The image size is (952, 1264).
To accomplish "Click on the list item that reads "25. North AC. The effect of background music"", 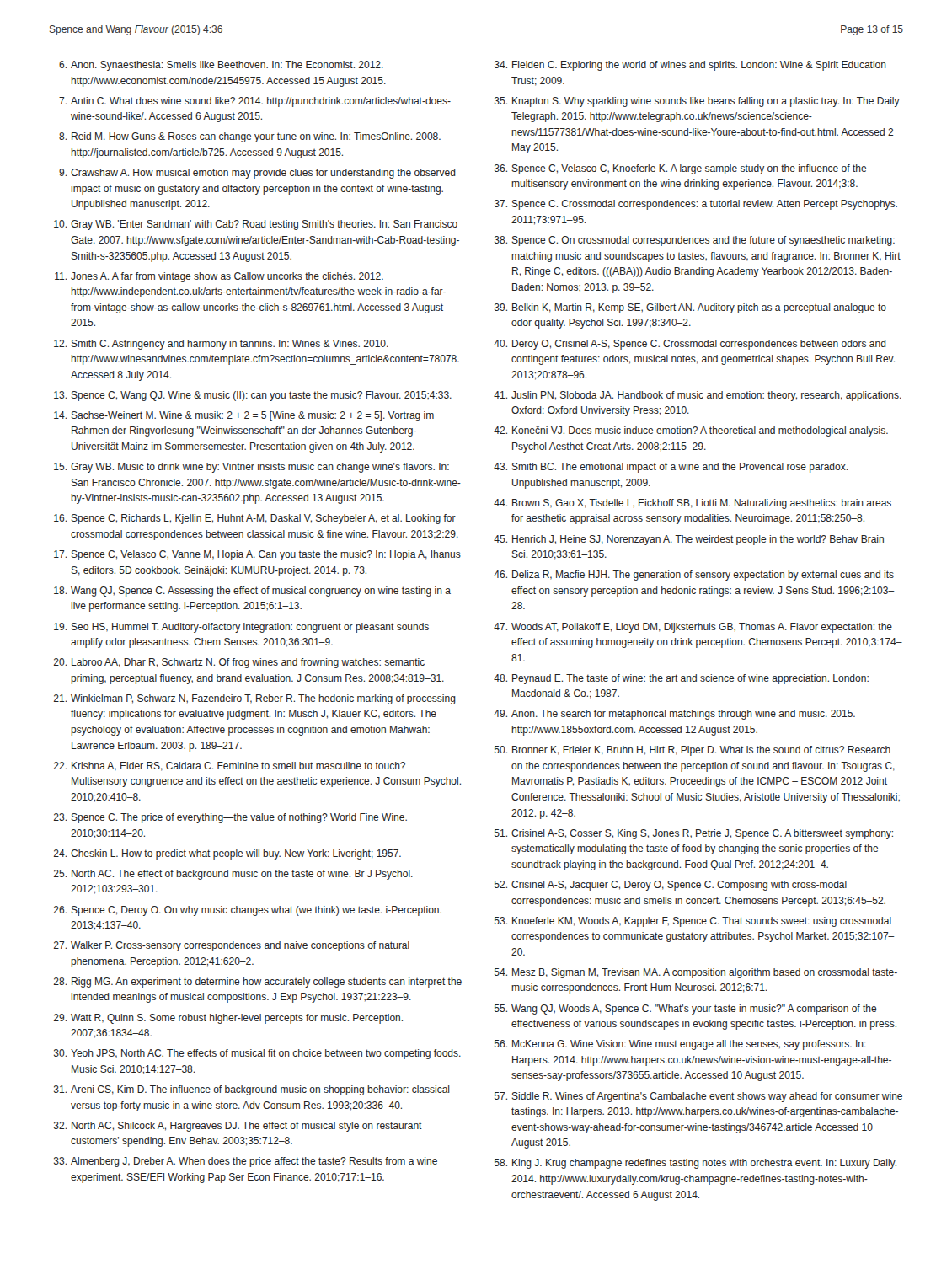I will [x=256, y=882].
